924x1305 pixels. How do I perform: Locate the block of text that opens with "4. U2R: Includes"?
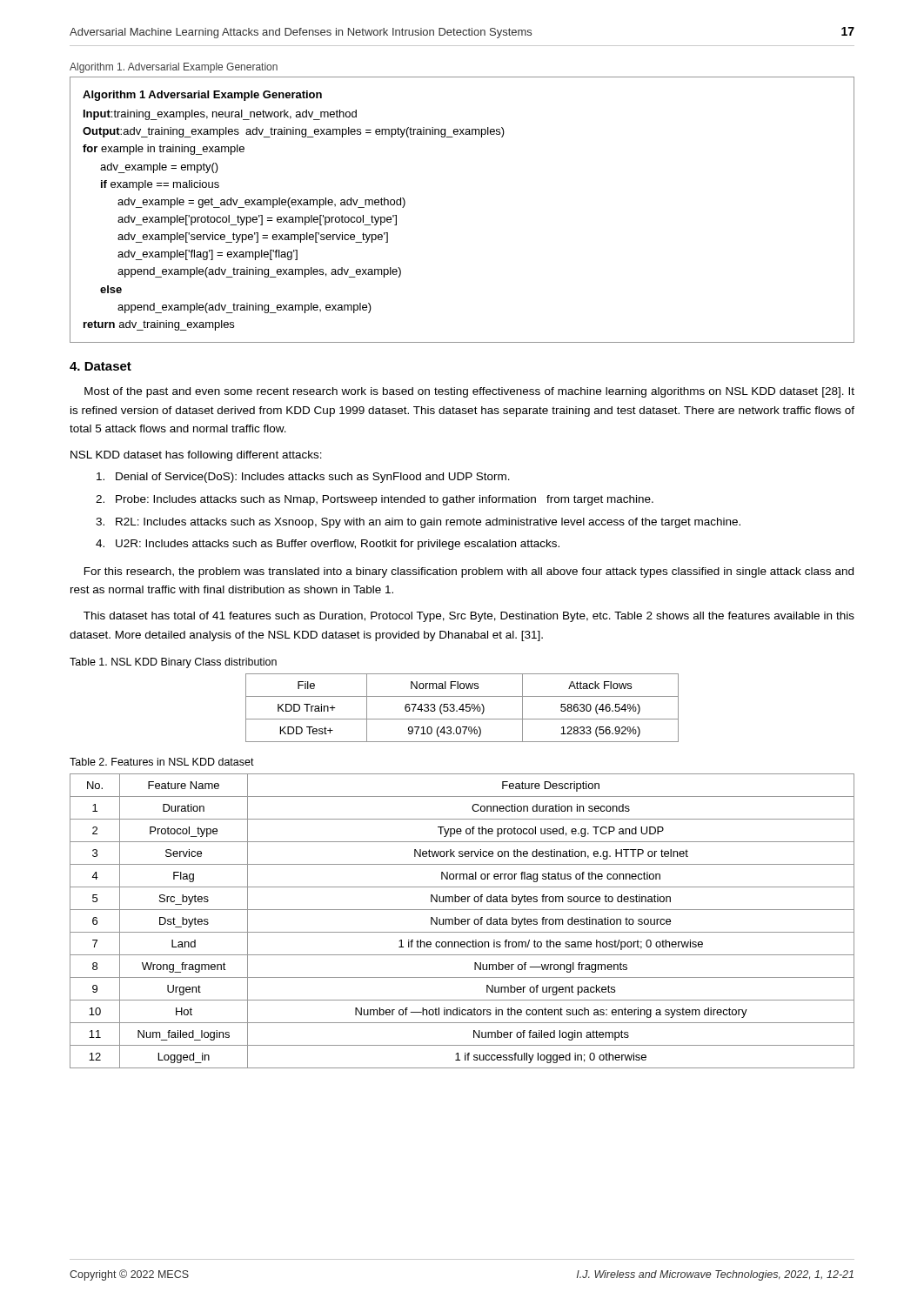(475, 544)
